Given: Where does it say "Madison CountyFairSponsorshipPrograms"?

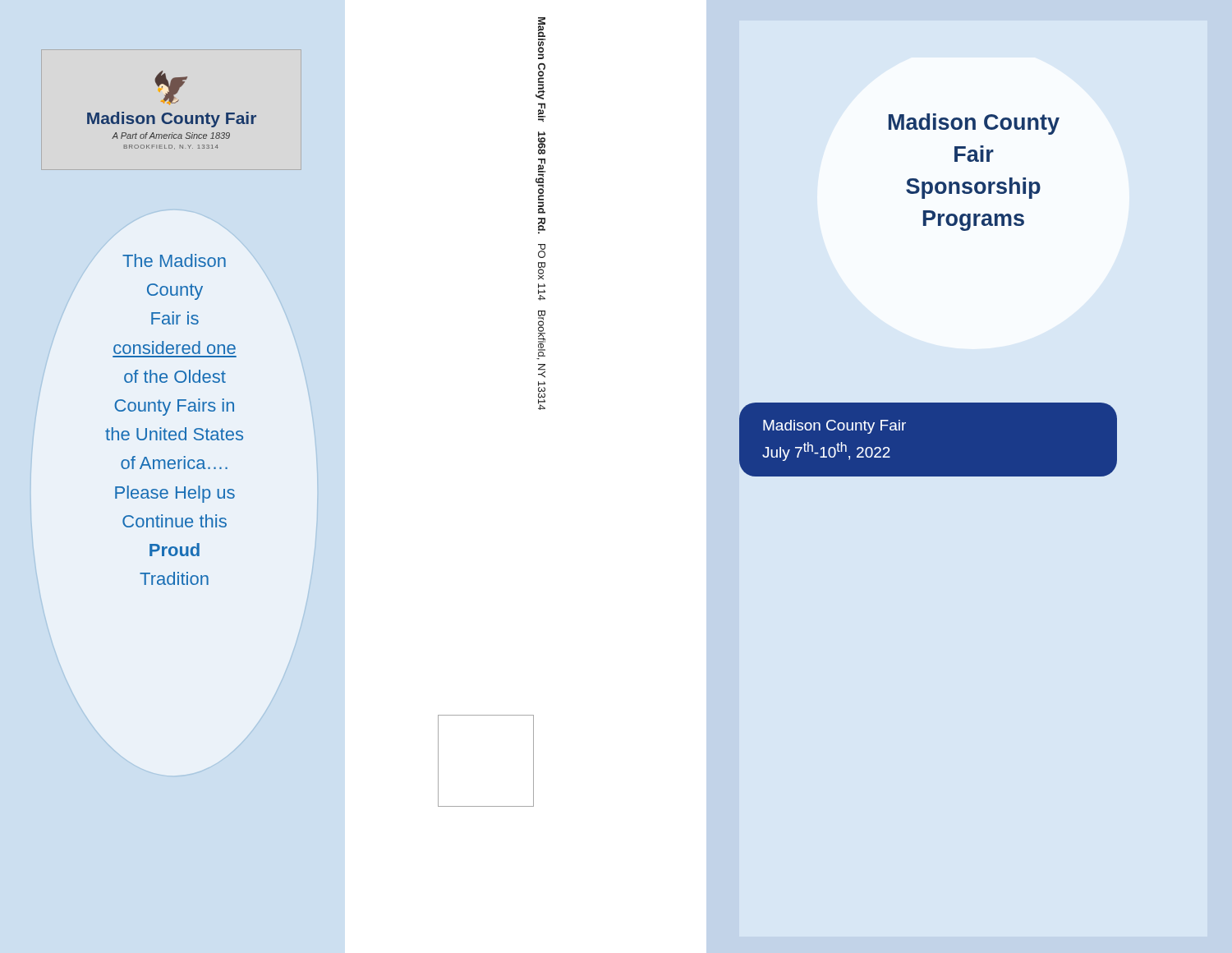Looking at the screenshot, I should click(940, 214).
